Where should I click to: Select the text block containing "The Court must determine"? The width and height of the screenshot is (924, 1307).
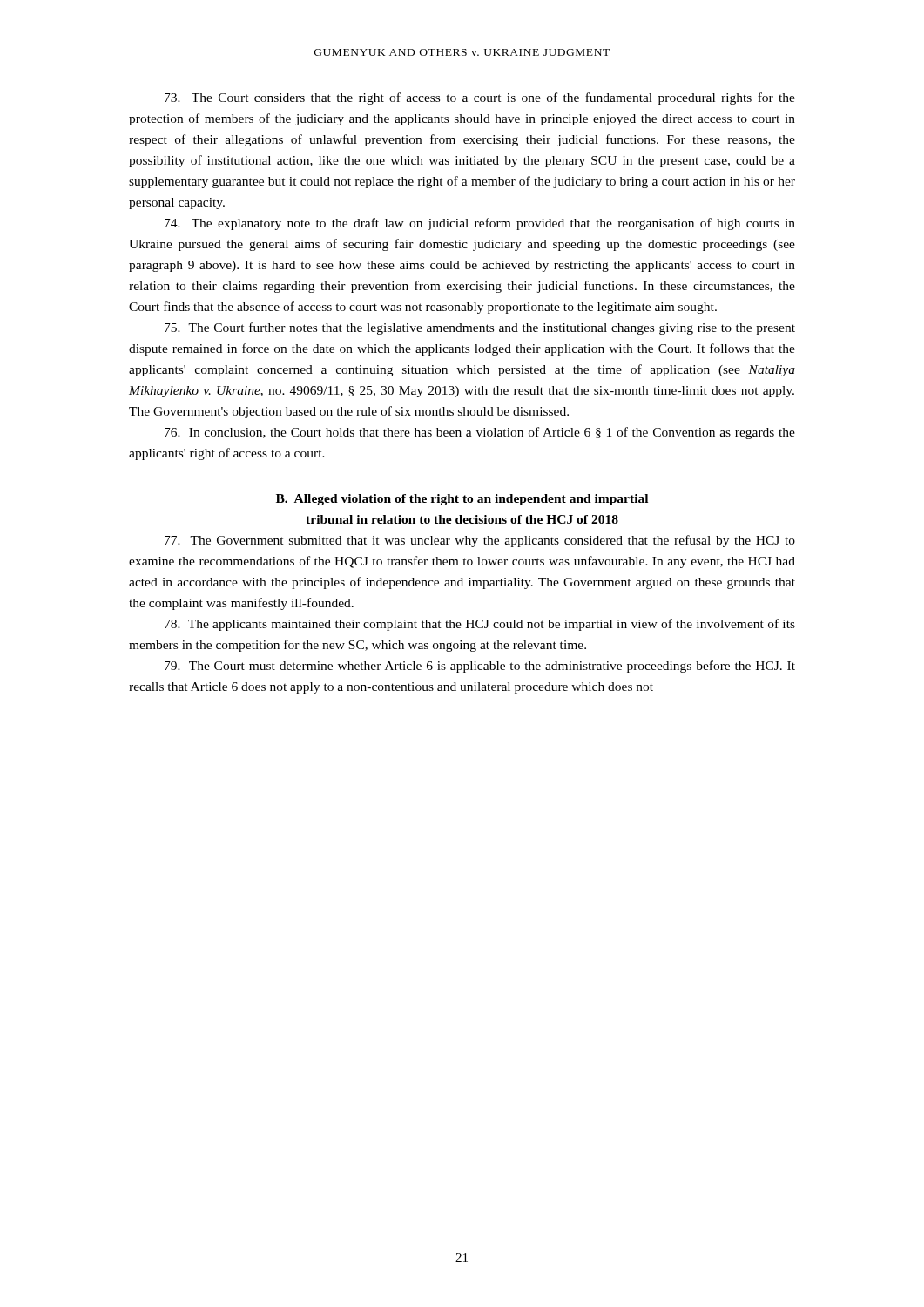click(x=462, y=676)
